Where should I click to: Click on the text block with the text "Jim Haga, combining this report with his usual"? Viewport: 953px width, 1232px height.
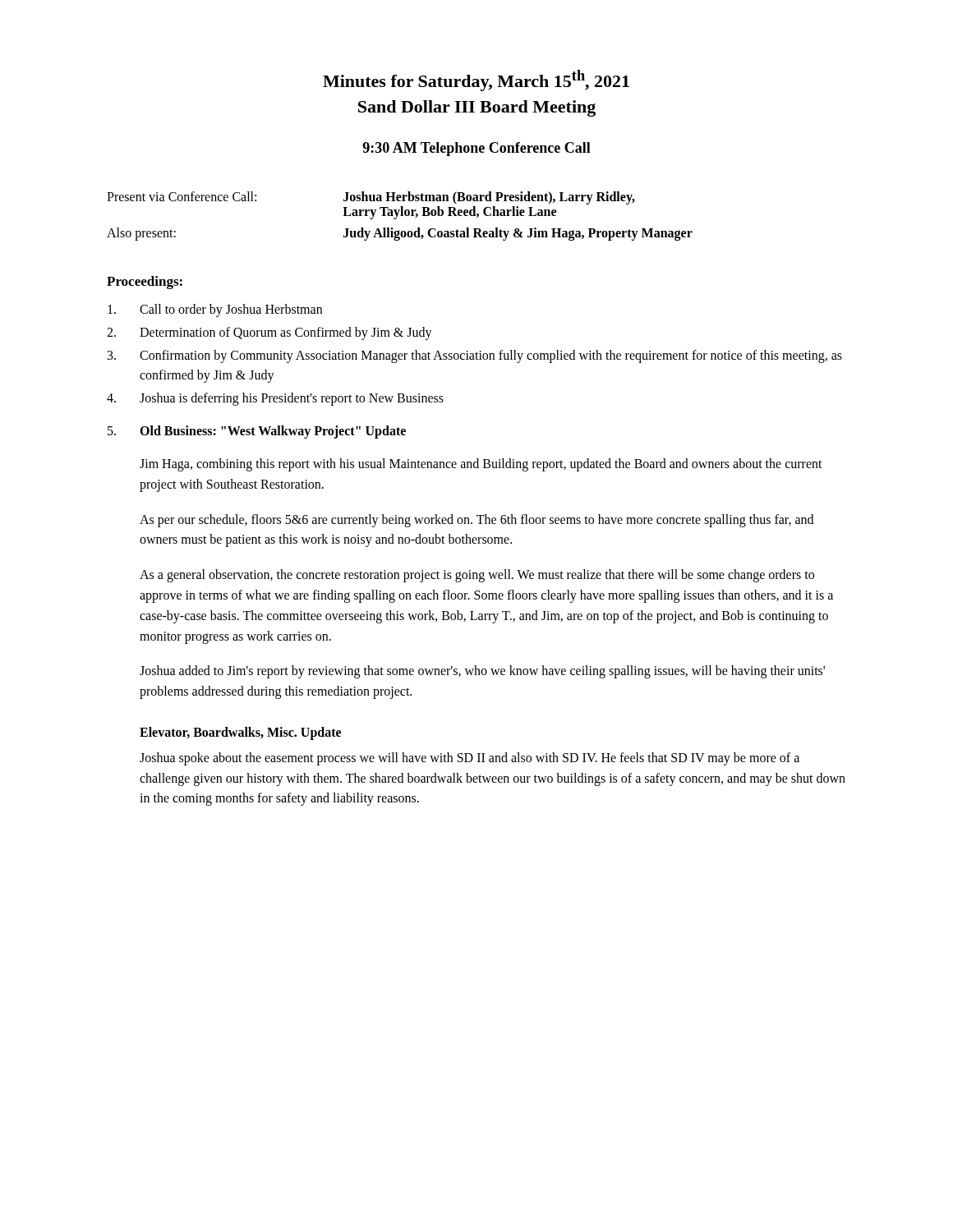(x=481, y=474)
